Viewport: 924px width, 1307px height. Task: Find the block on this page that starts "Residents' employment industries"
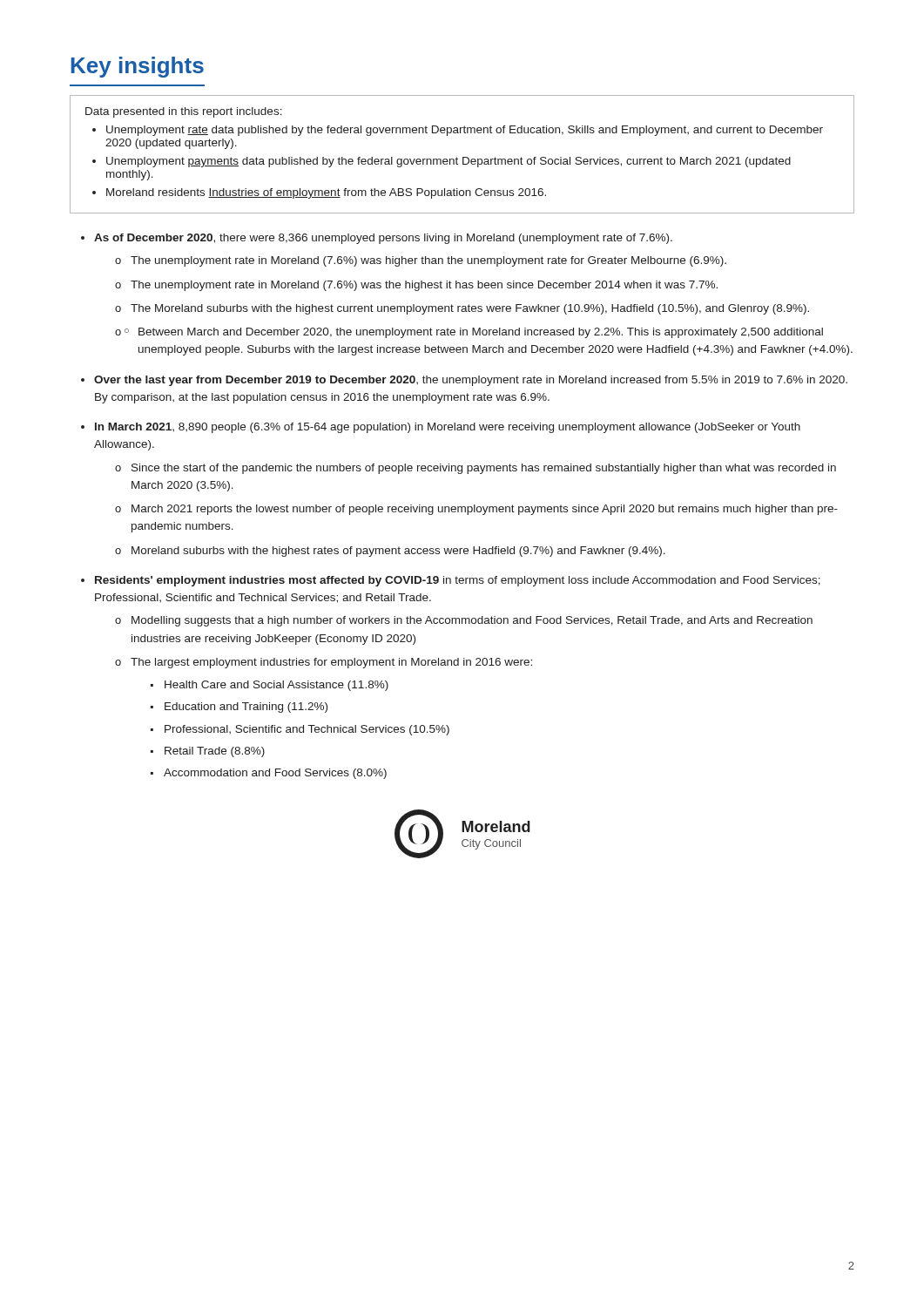pos(458,581)
